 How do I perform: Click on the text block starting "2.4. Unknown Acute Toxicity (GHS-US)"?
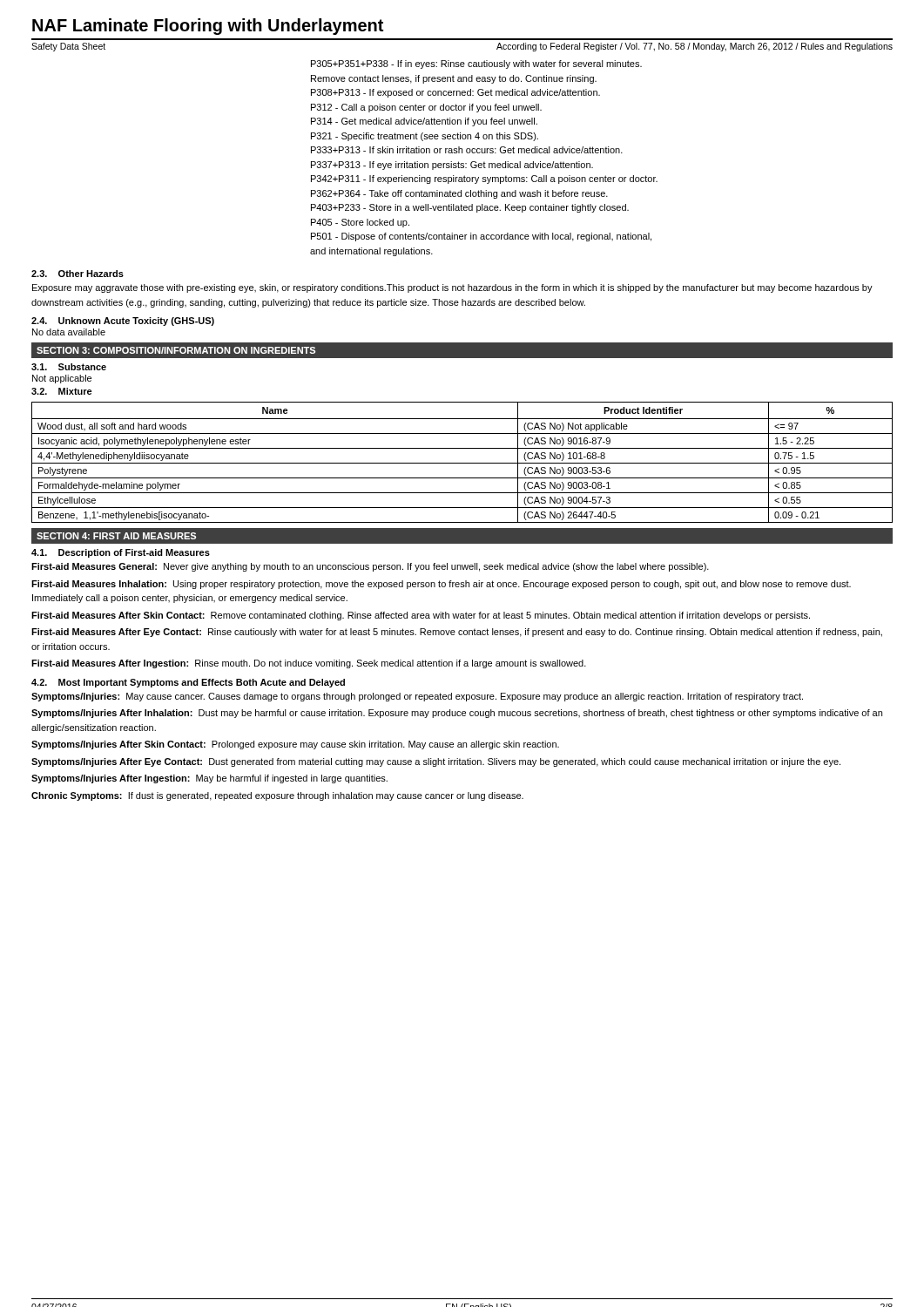123,321
